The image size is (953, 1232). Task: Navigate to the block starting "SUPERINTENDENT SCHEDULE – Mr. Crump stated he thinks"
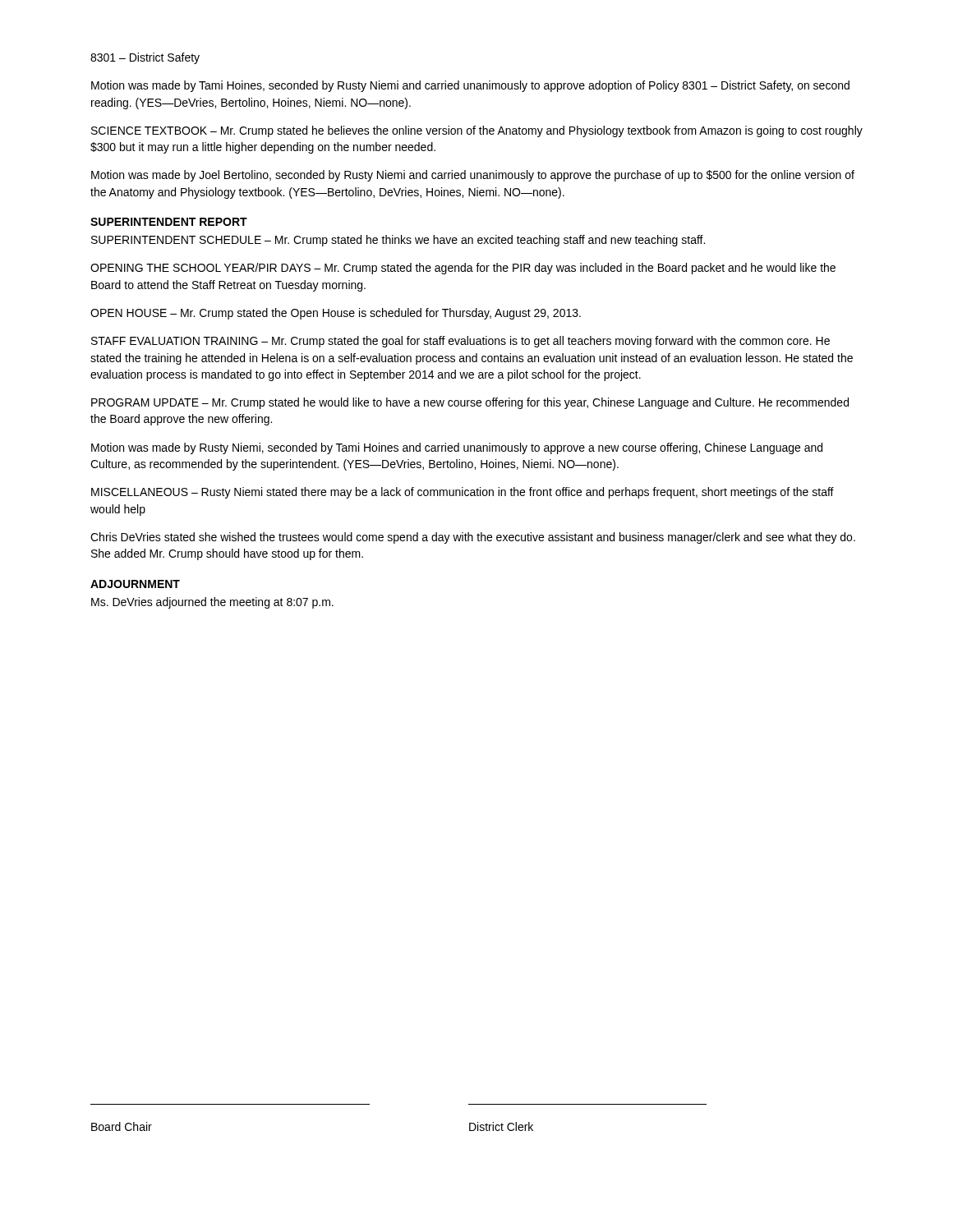click(x=398, y=240)
